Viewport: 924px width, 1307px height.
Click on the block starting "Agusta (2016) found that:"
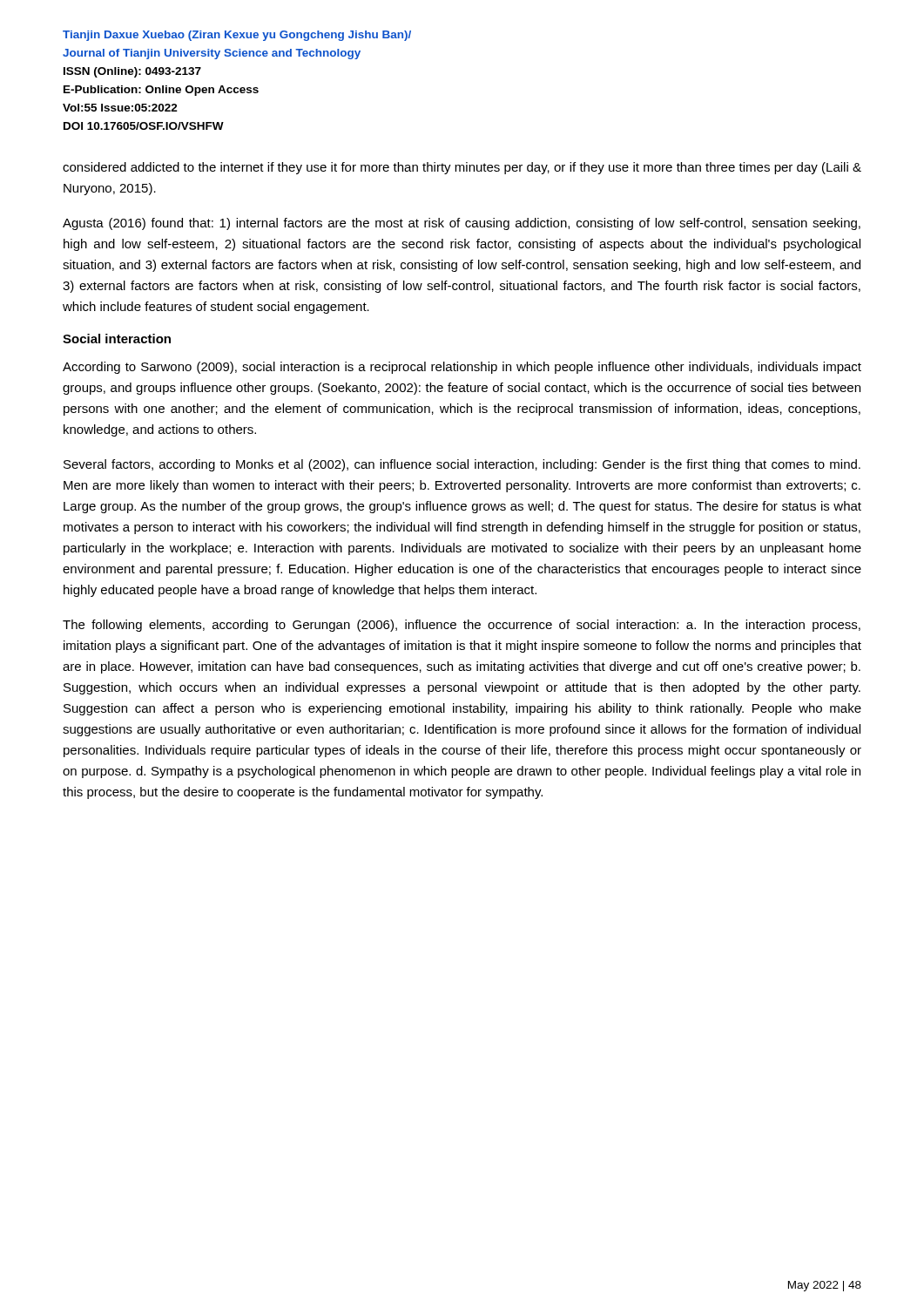[462, 264]
